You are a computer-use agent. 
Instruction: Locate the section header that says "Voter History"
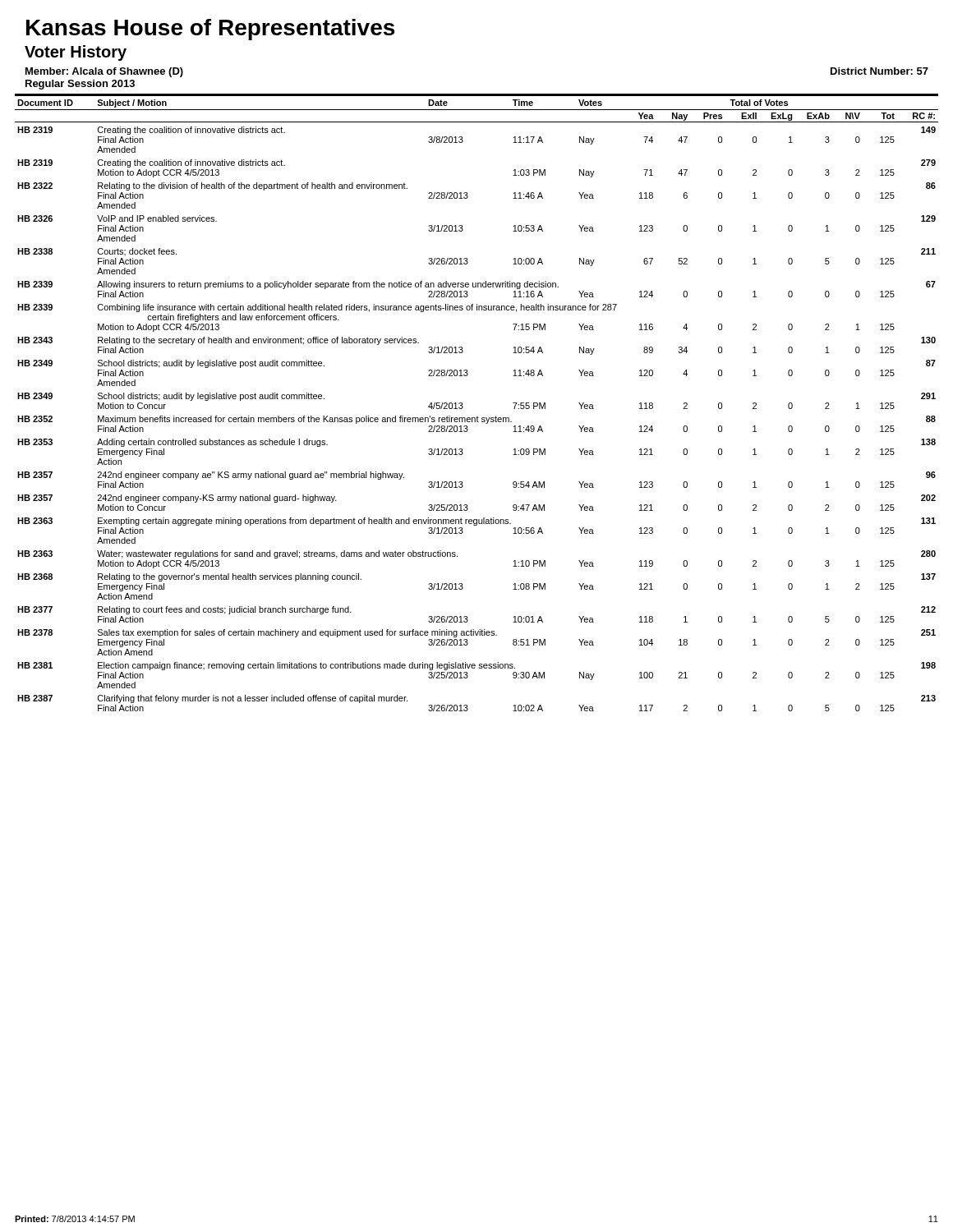(x=76, y=52)
